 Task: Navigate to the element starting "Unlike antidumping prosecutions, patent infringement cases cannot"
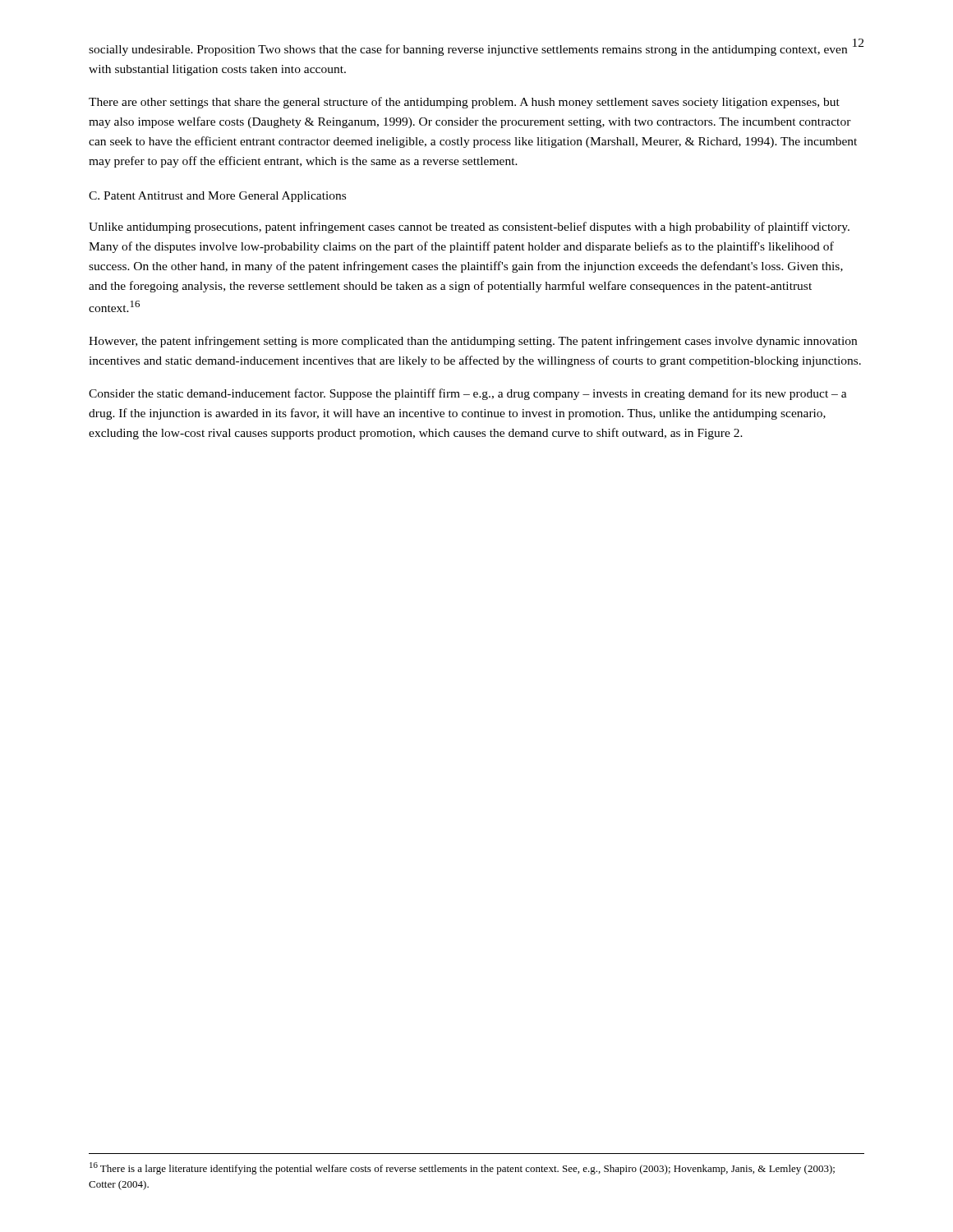(469, 267)
